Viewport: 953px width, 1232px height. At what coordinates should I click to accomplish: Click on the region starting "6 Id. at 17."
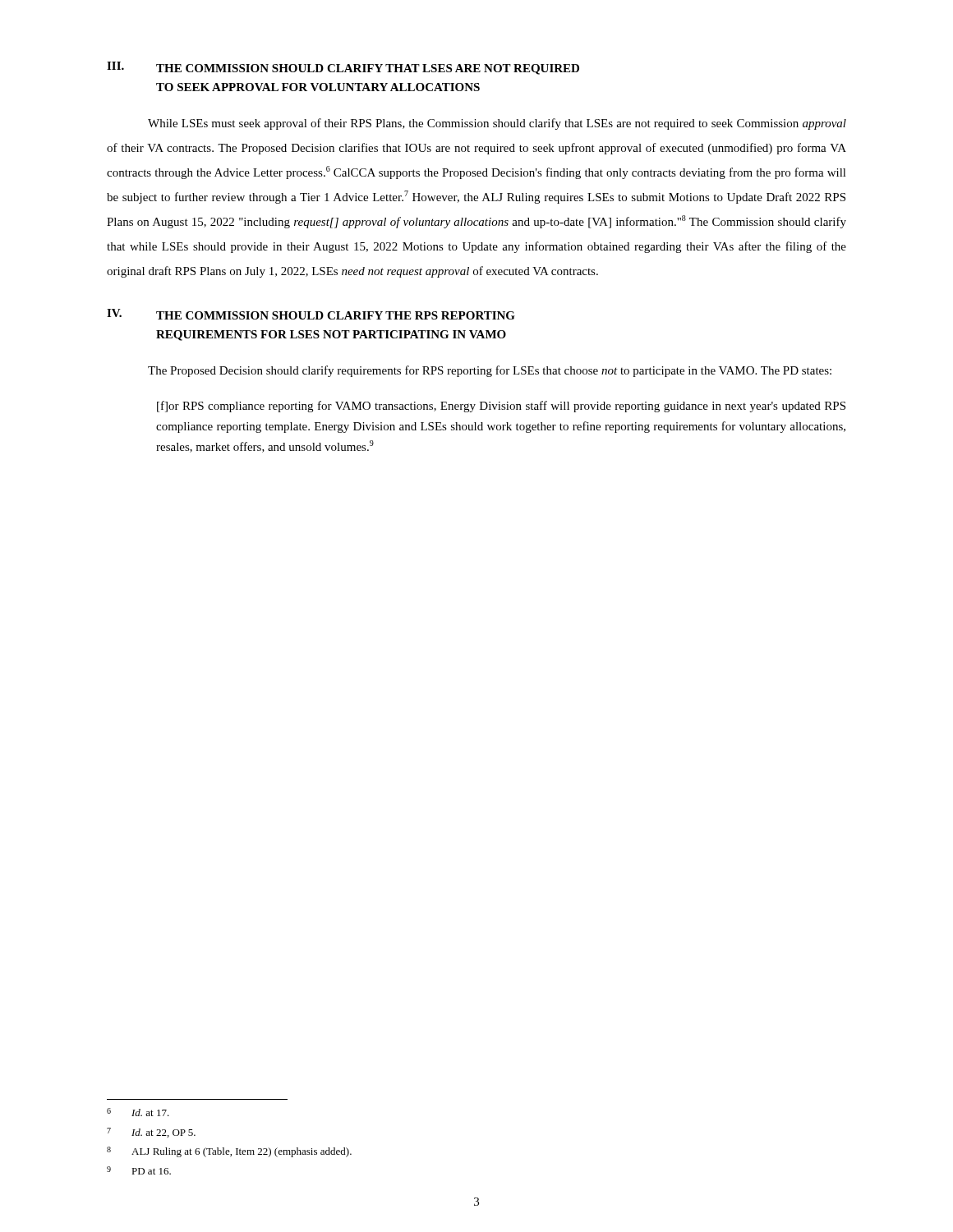pyautogui.click(x=138, y=1112)
